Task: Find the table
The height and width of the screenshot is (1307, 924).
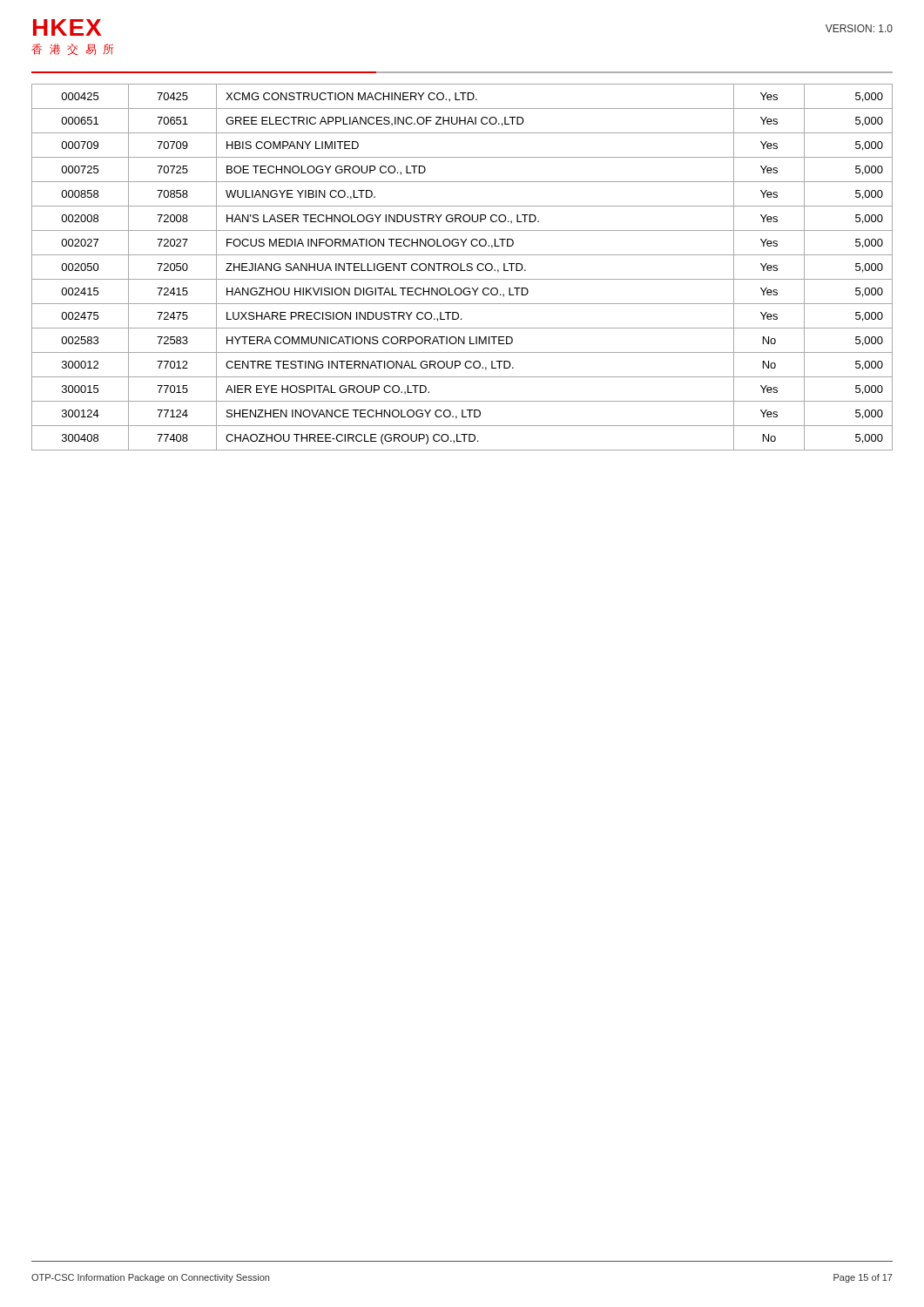Action: (x=462, y=267)
